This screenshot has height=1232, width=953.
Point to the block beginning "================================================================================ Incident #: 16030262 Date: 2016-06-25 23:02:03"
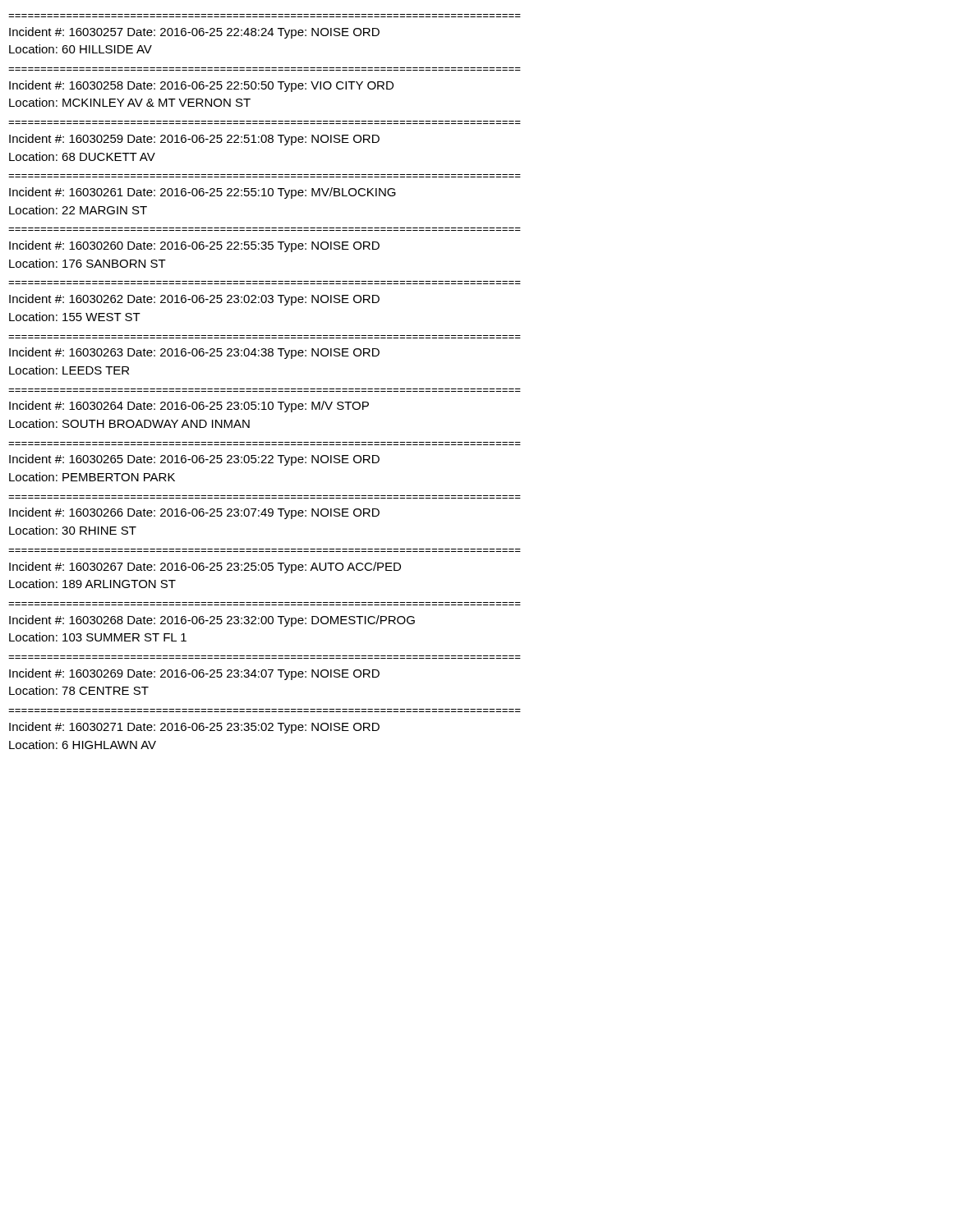(x=194, y=300)
